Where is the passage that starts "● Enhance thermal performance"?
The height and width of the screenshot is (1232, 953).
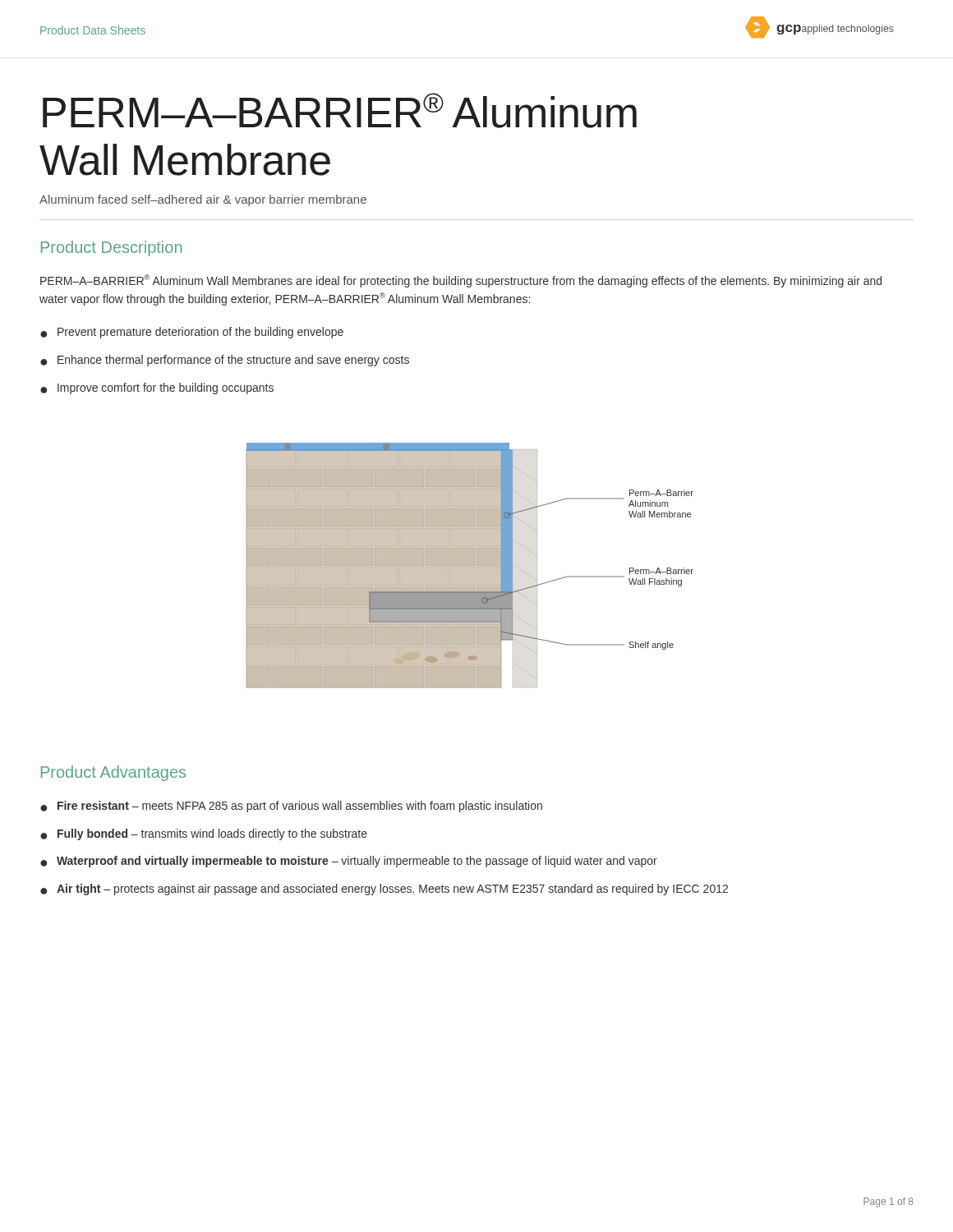click(224, 362)
